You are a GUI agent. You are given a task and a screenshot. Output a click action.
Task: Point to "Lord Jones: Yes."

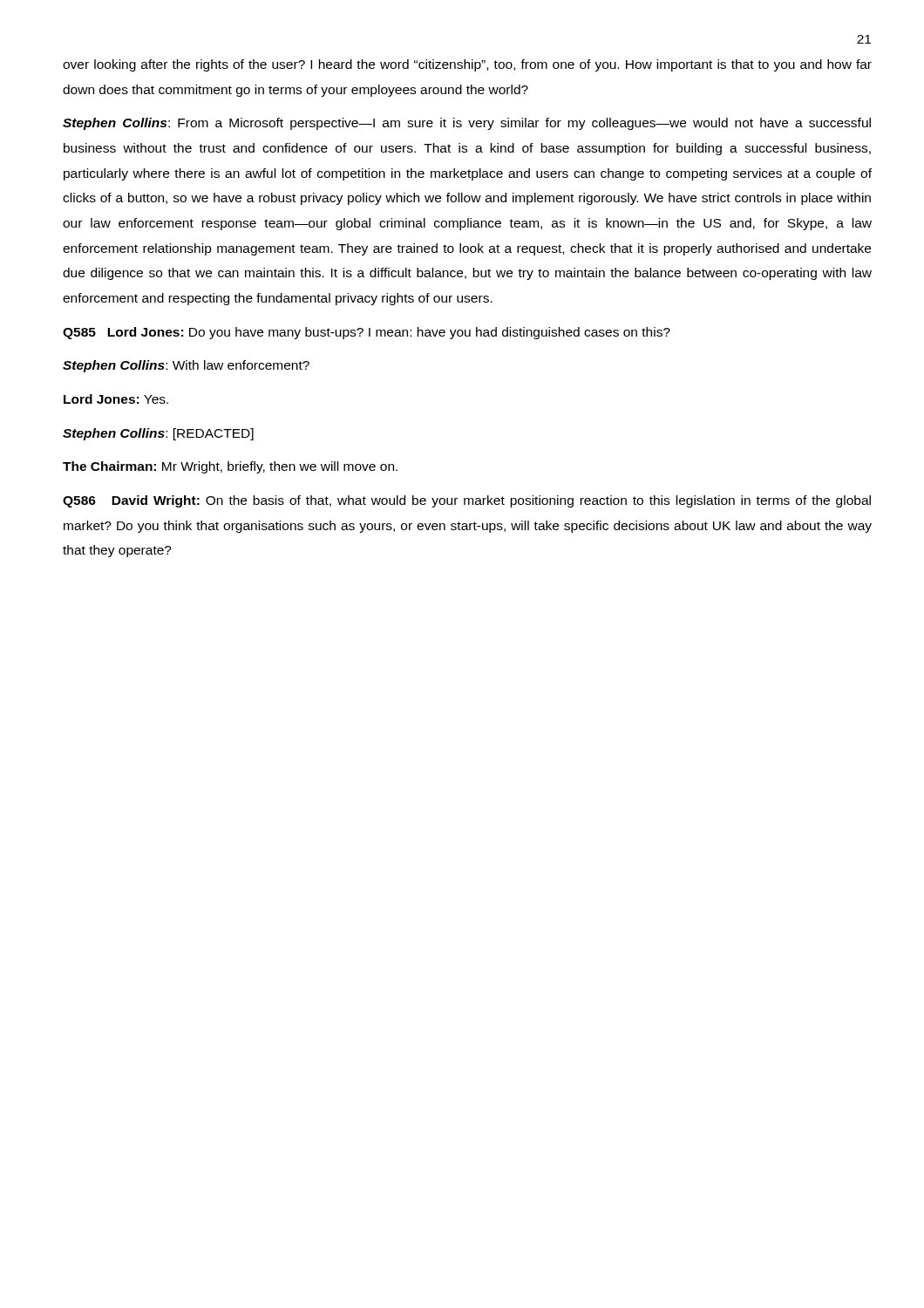click(116, 399)
